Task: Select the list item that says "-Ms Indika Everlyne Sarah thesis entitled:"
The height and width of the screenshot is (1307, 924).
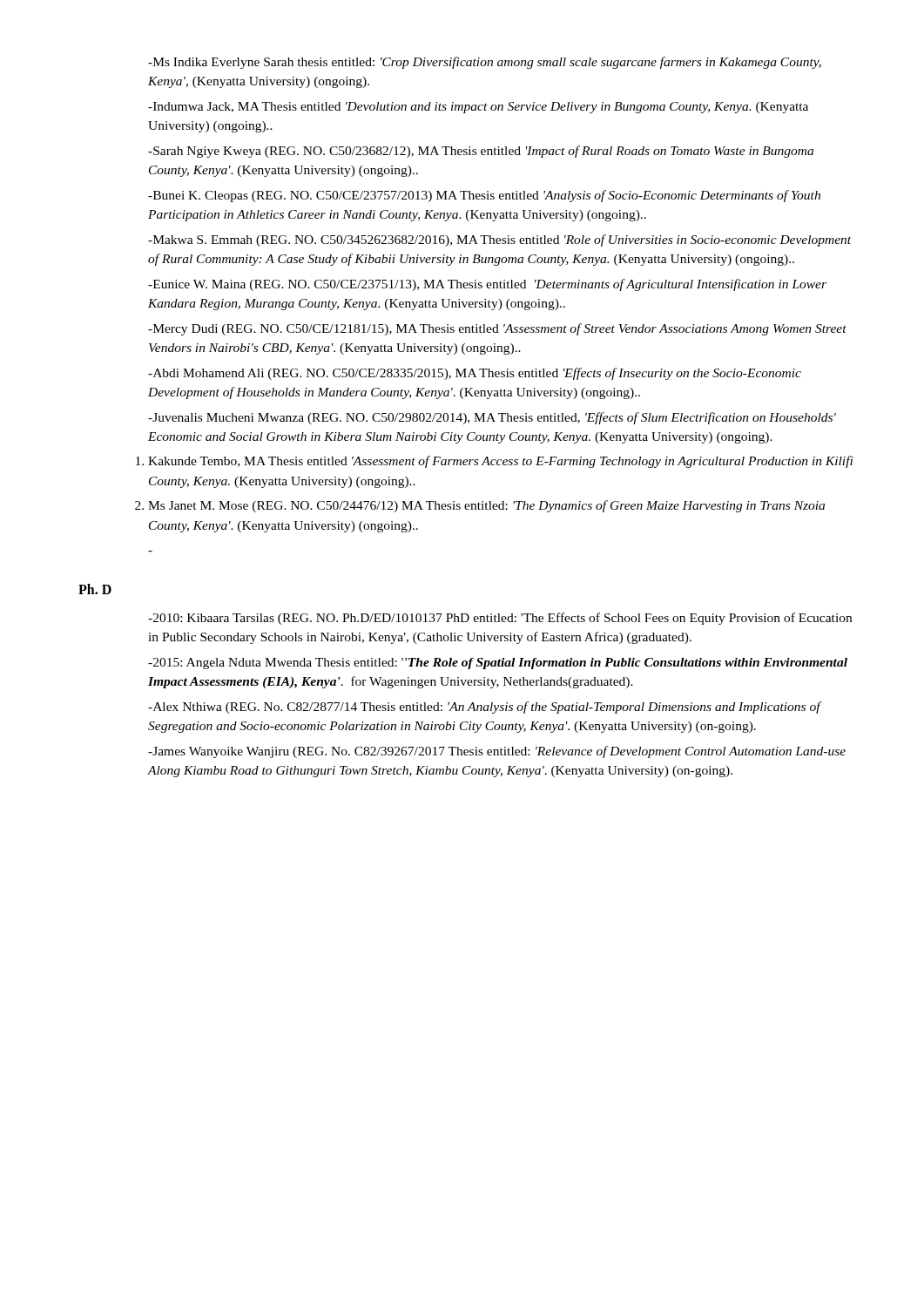Action: click(x=501, y=94)
